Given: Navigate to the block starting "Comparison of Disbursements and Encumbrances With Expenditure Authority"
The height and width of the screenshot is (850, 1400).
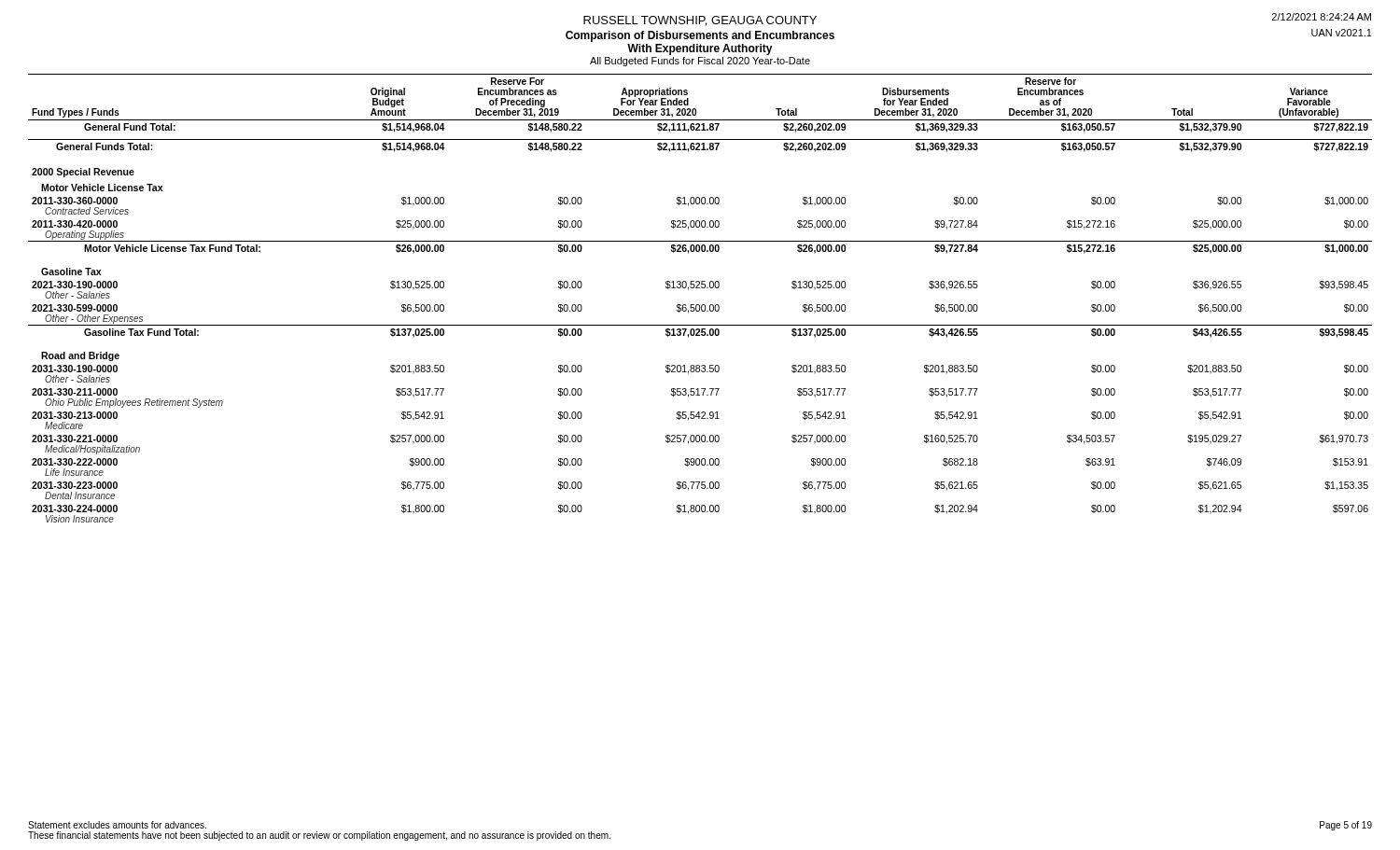Looking at the screenshot, I should pyautogui.click(x=700, y=48).
